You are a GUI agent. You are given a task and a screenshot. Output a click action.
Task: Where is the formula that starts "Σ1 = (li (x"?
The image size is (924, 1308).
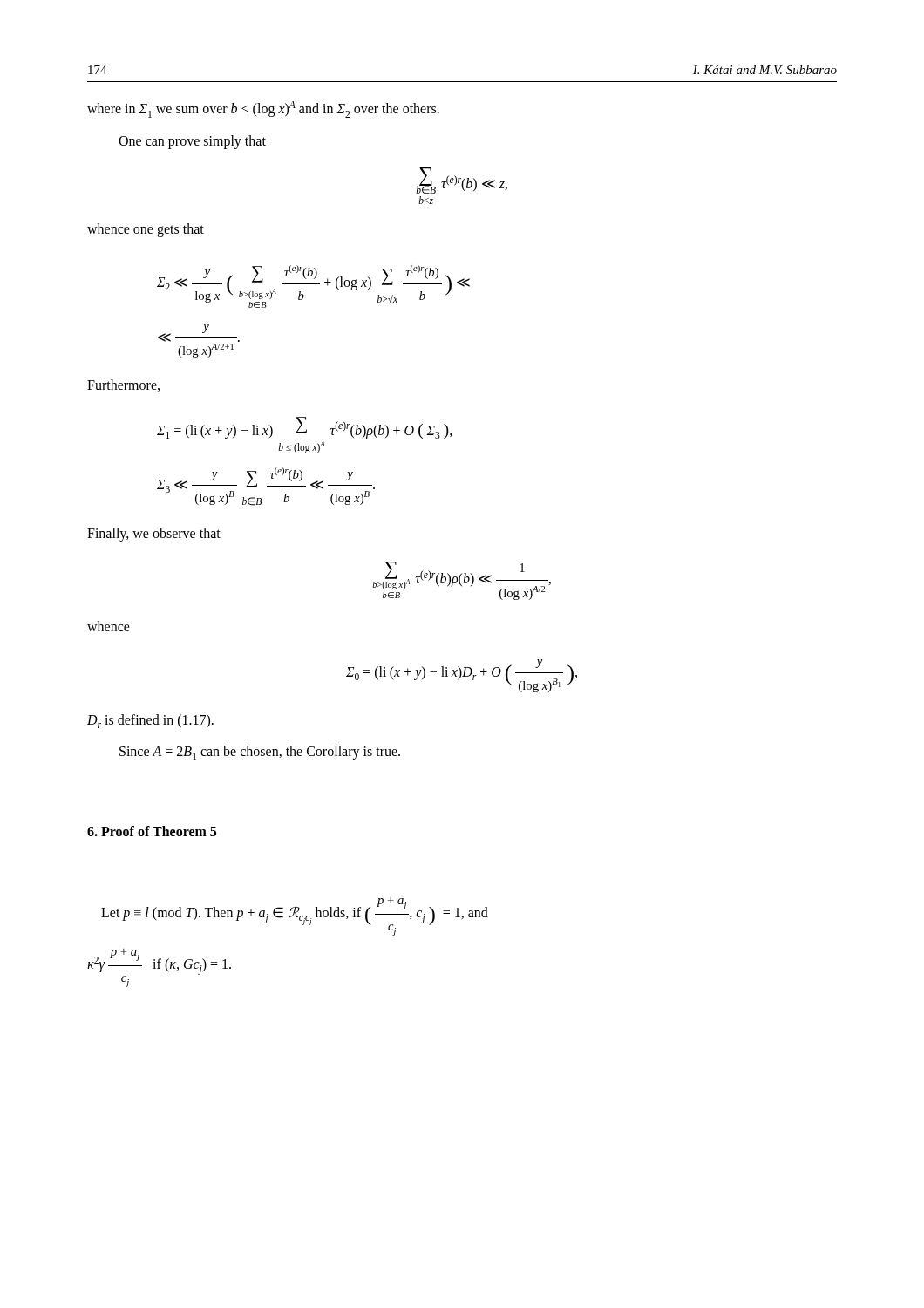pyautogui.click(x=305, y=428)
